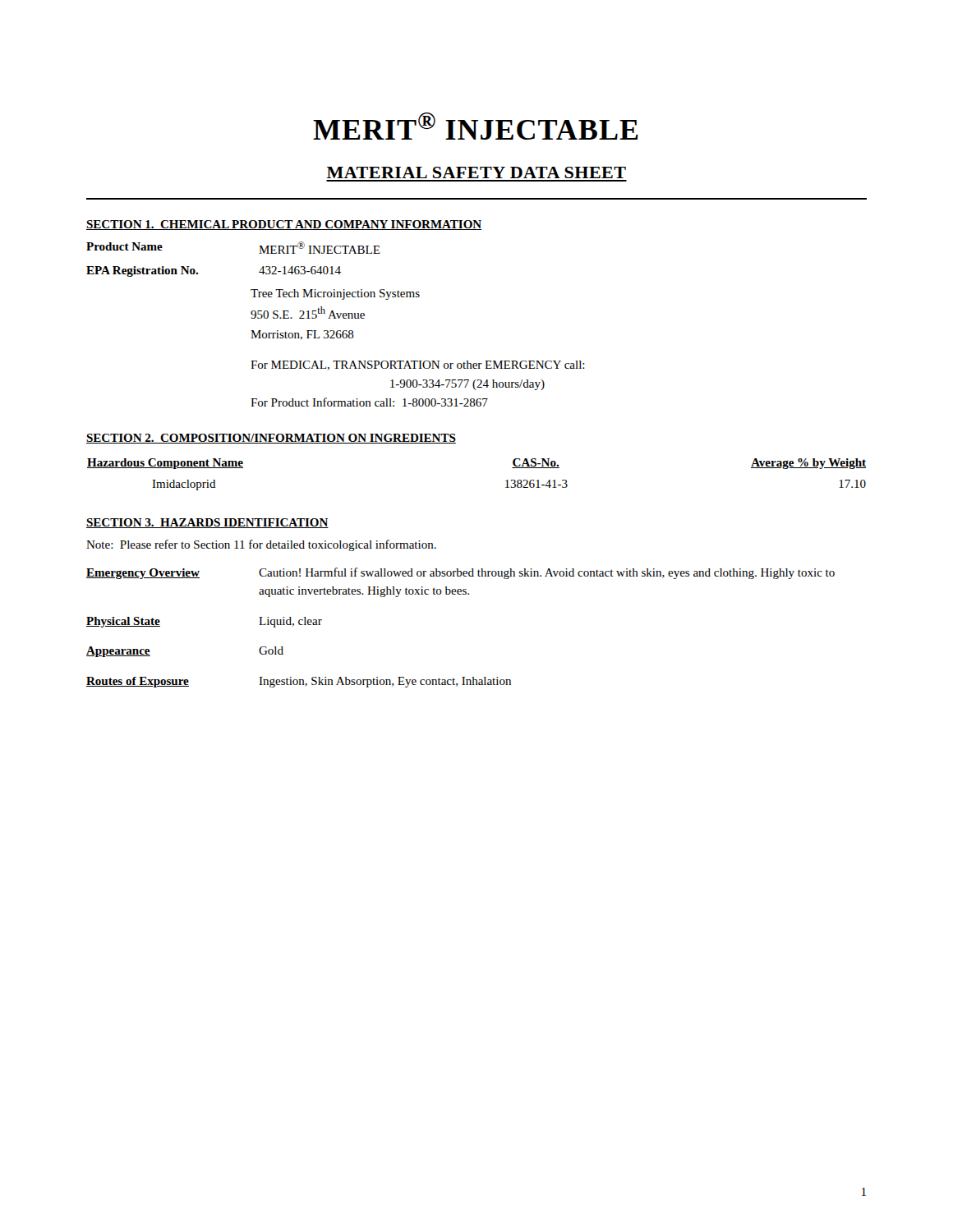Click on the section header that reads "SECTION 2. COMPOSITION/INFORMATION ON"

[x=271, y=437]
